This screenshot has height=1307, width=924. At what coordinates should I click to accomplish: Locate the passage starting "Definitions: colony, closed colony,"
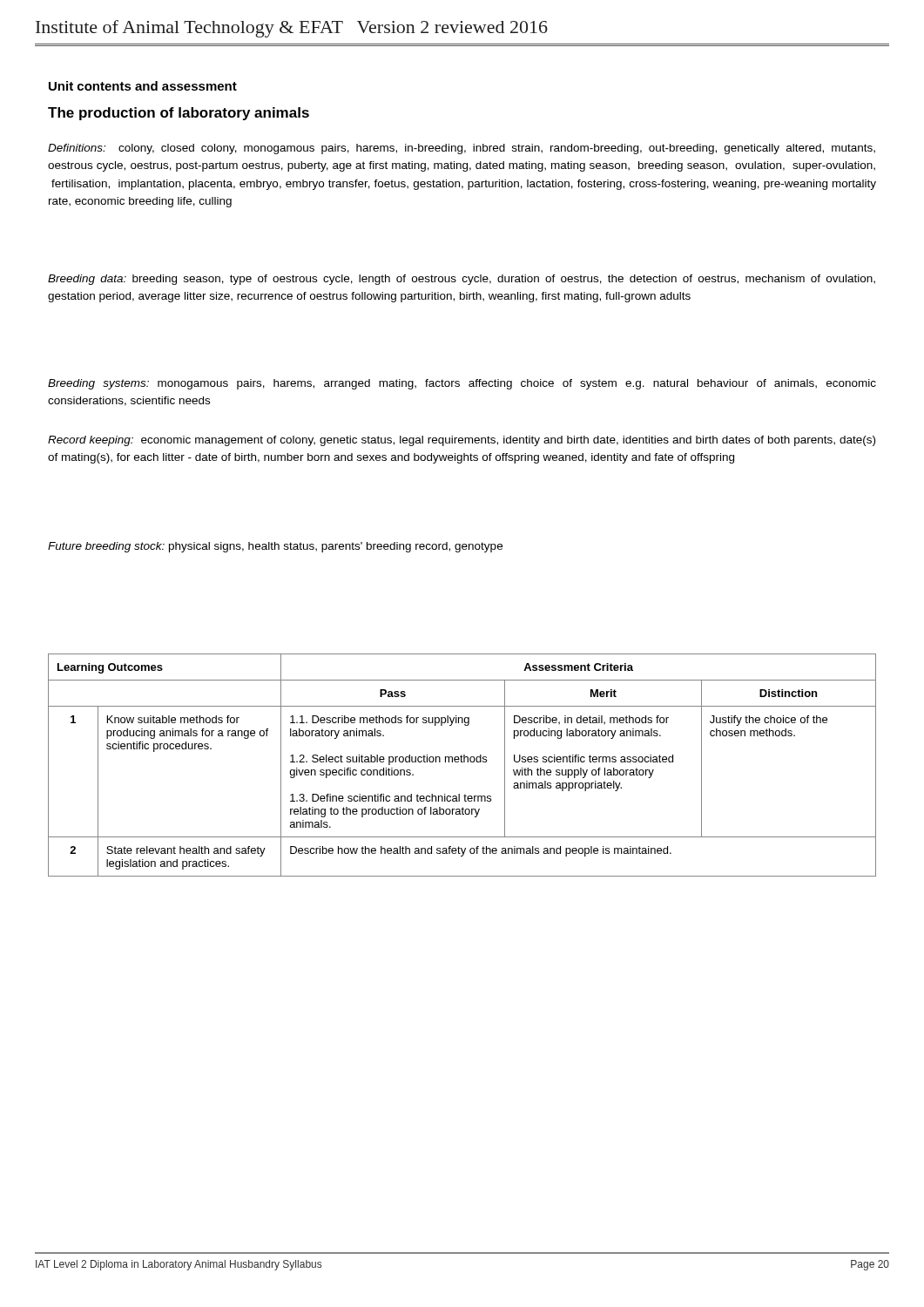pos(462,174)
